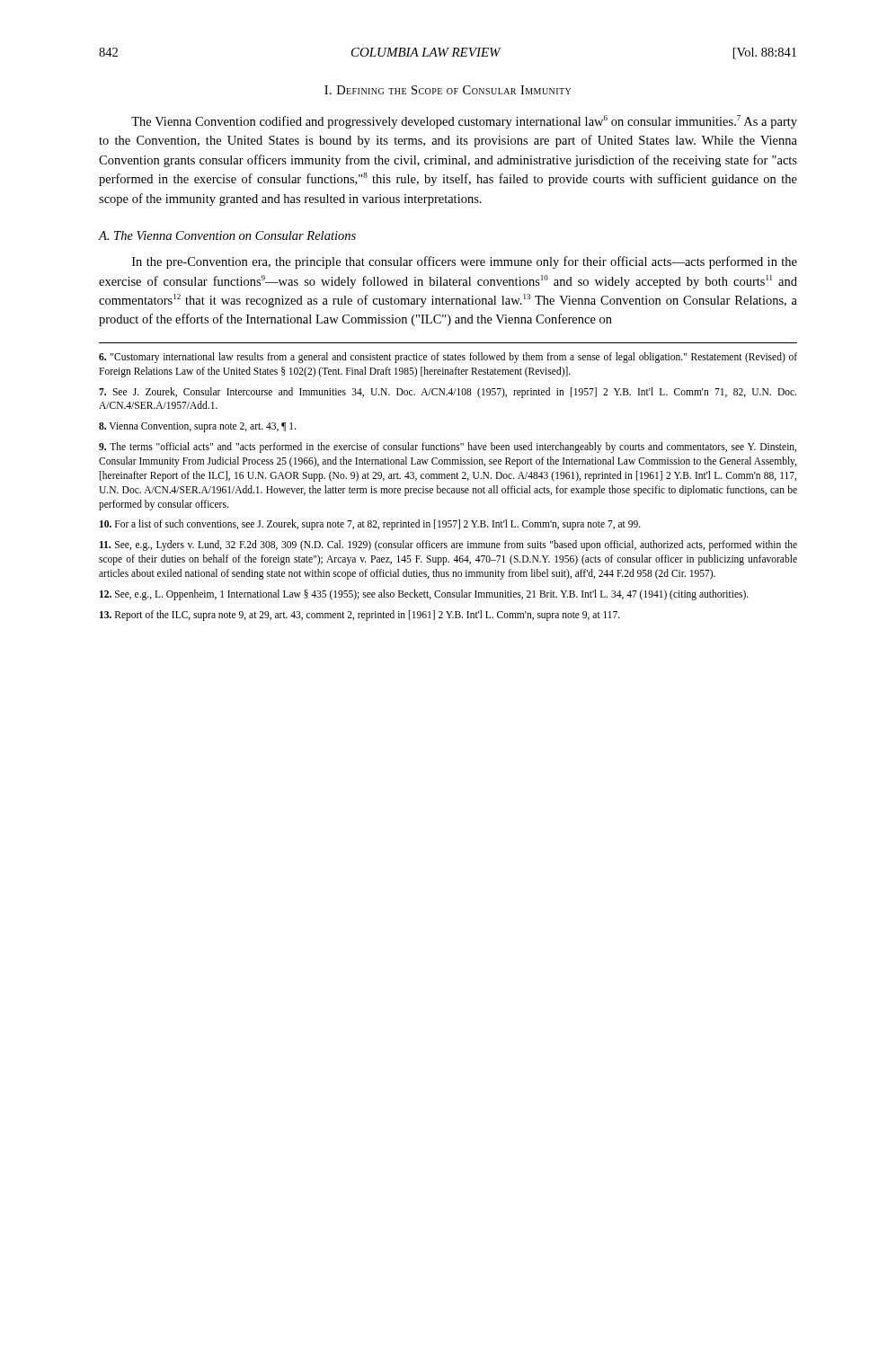
Task: Where is the passage that starts "Report of the ILC, supra note 9, at"?
Action: (360, 614)
